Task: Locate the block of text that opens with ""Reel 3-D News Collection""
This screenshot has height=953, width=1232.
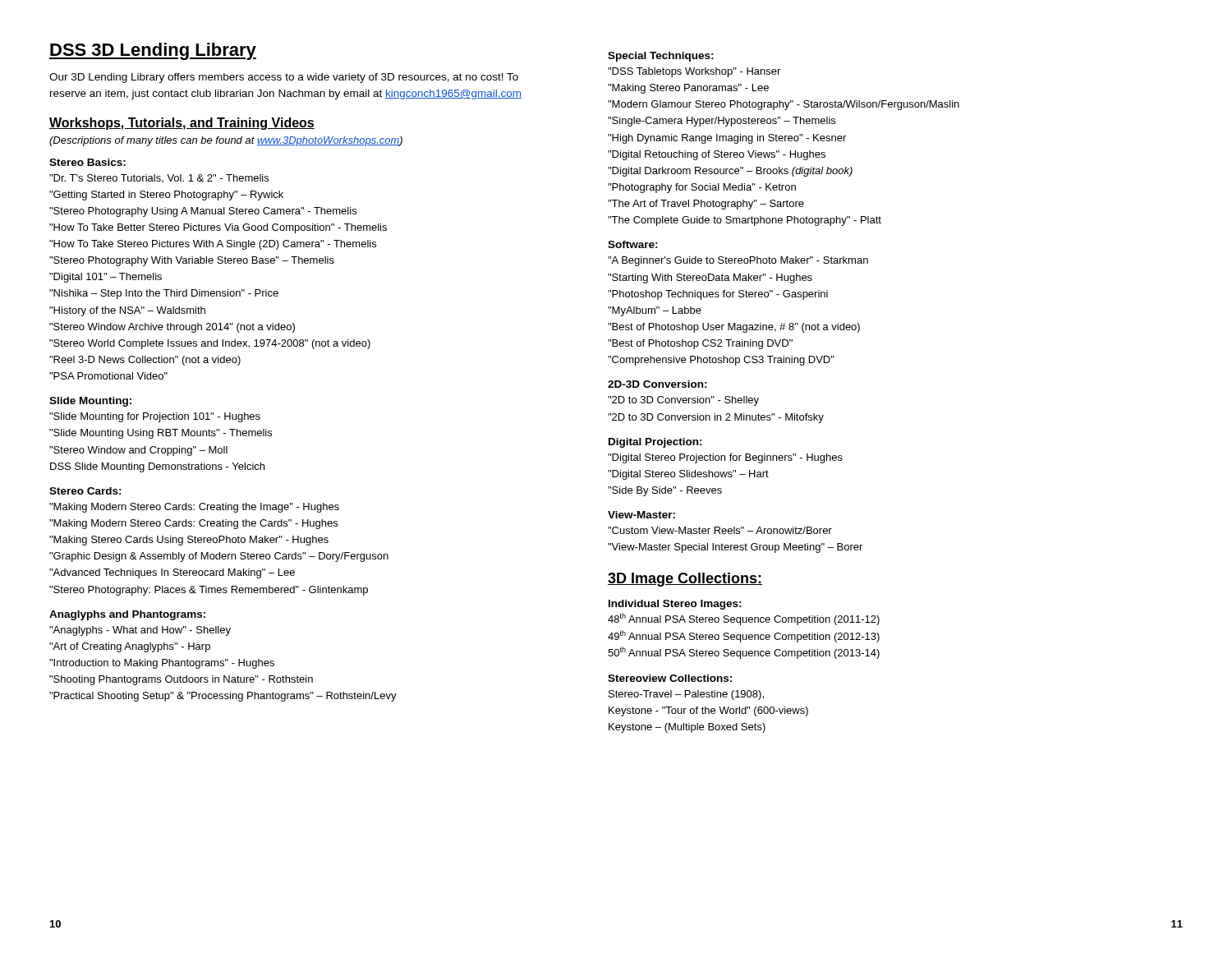Action: pos(145,361)
